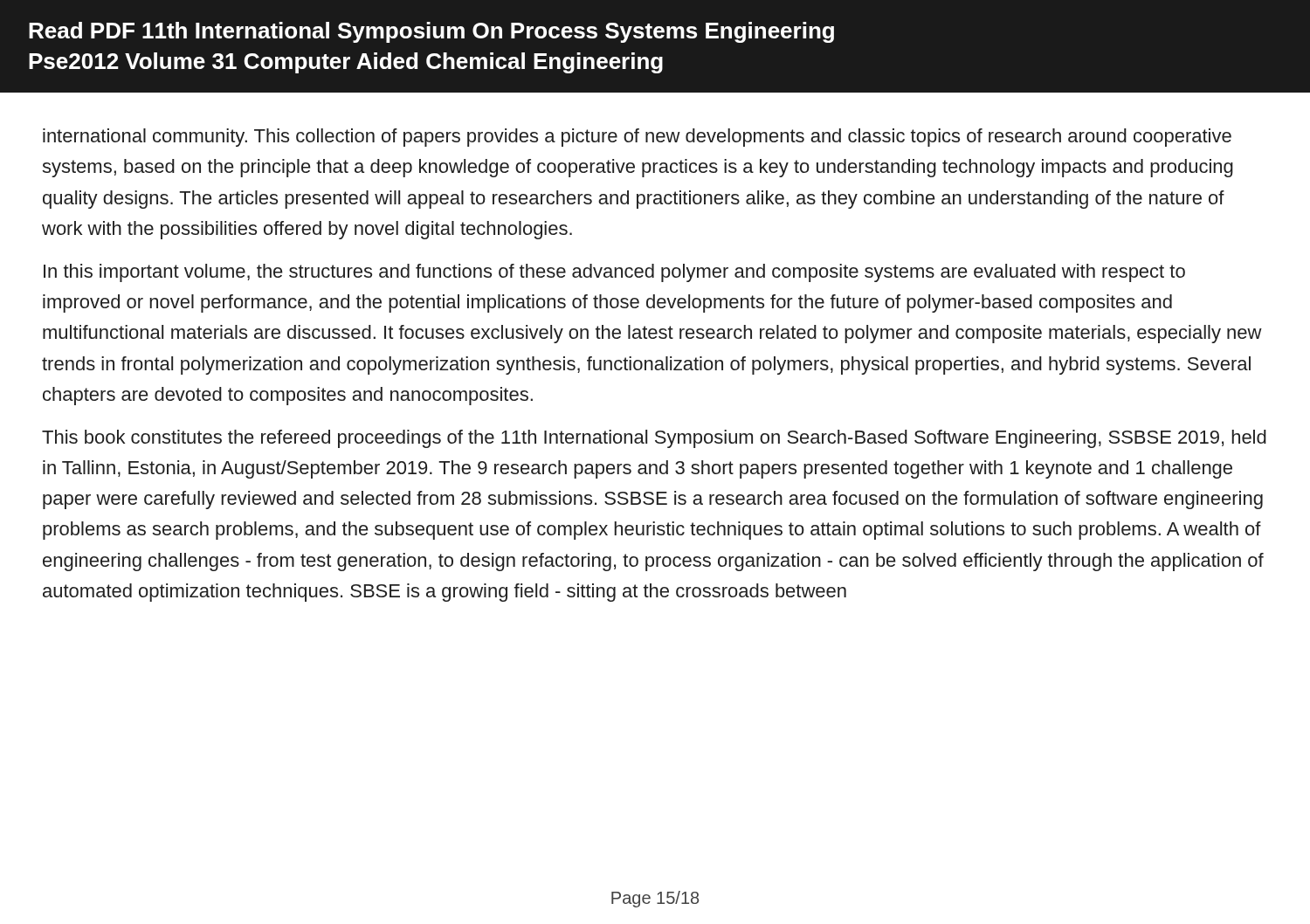1310x924 pixels.
Task: Where is the passage that starts "In this important volume, the structures and"?
Action: [652, 333]
